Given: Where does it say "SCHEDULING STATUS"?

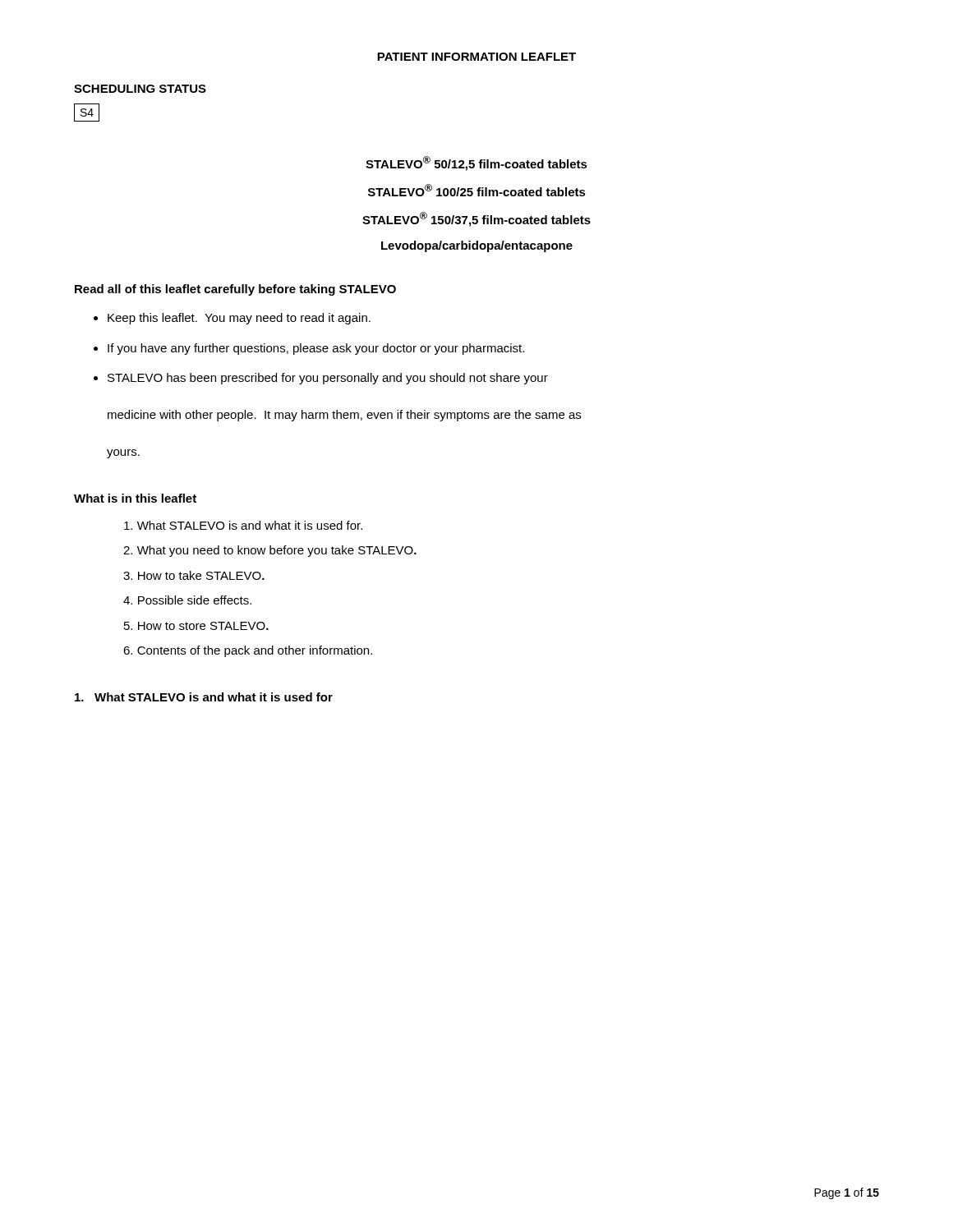Looking at the screenshot, I should tap(140, 88).
